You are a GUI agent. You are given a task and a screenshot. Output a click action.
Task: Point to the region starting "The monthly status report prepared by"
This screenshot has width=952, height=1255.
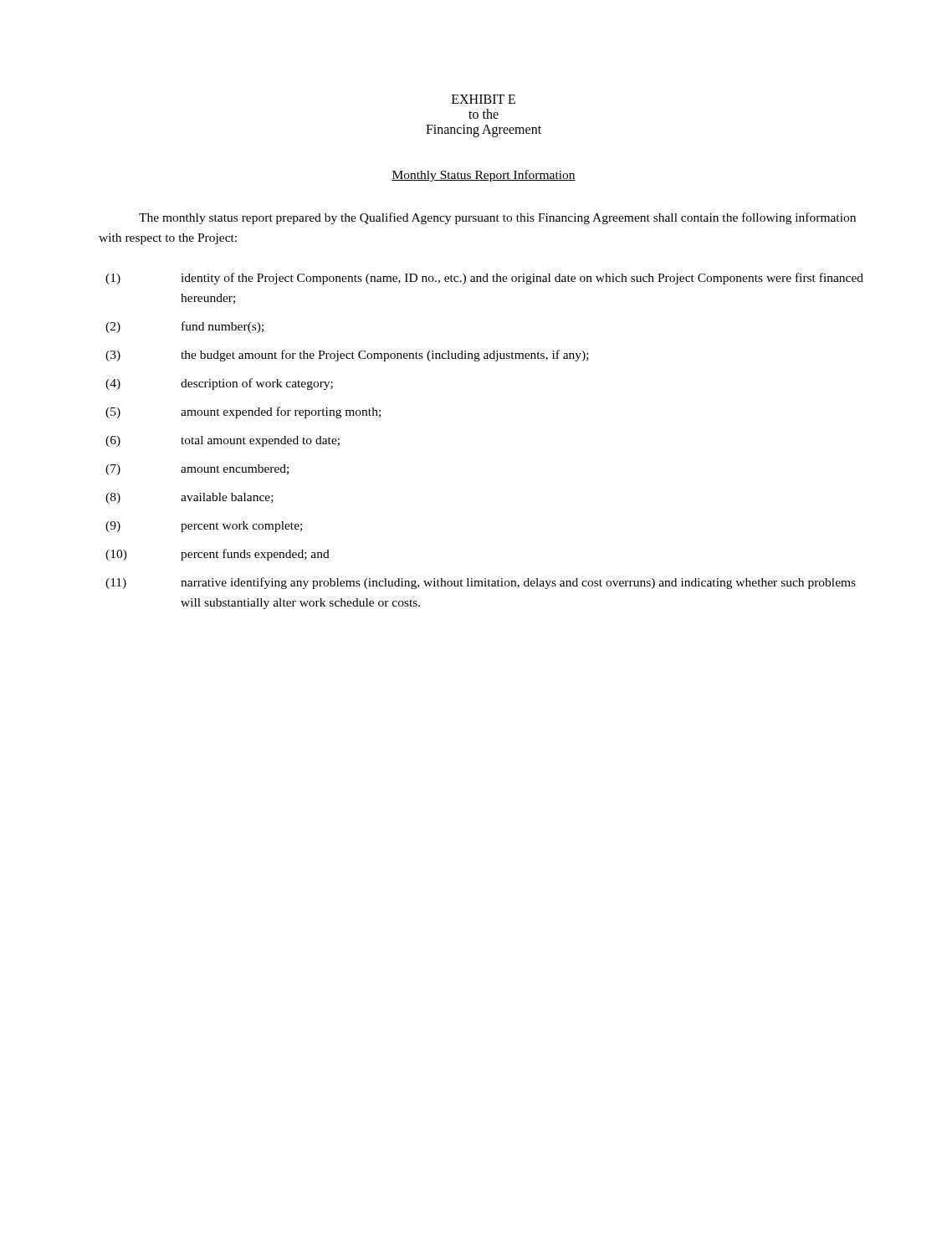pyautogui.click(x=477, y=227)
